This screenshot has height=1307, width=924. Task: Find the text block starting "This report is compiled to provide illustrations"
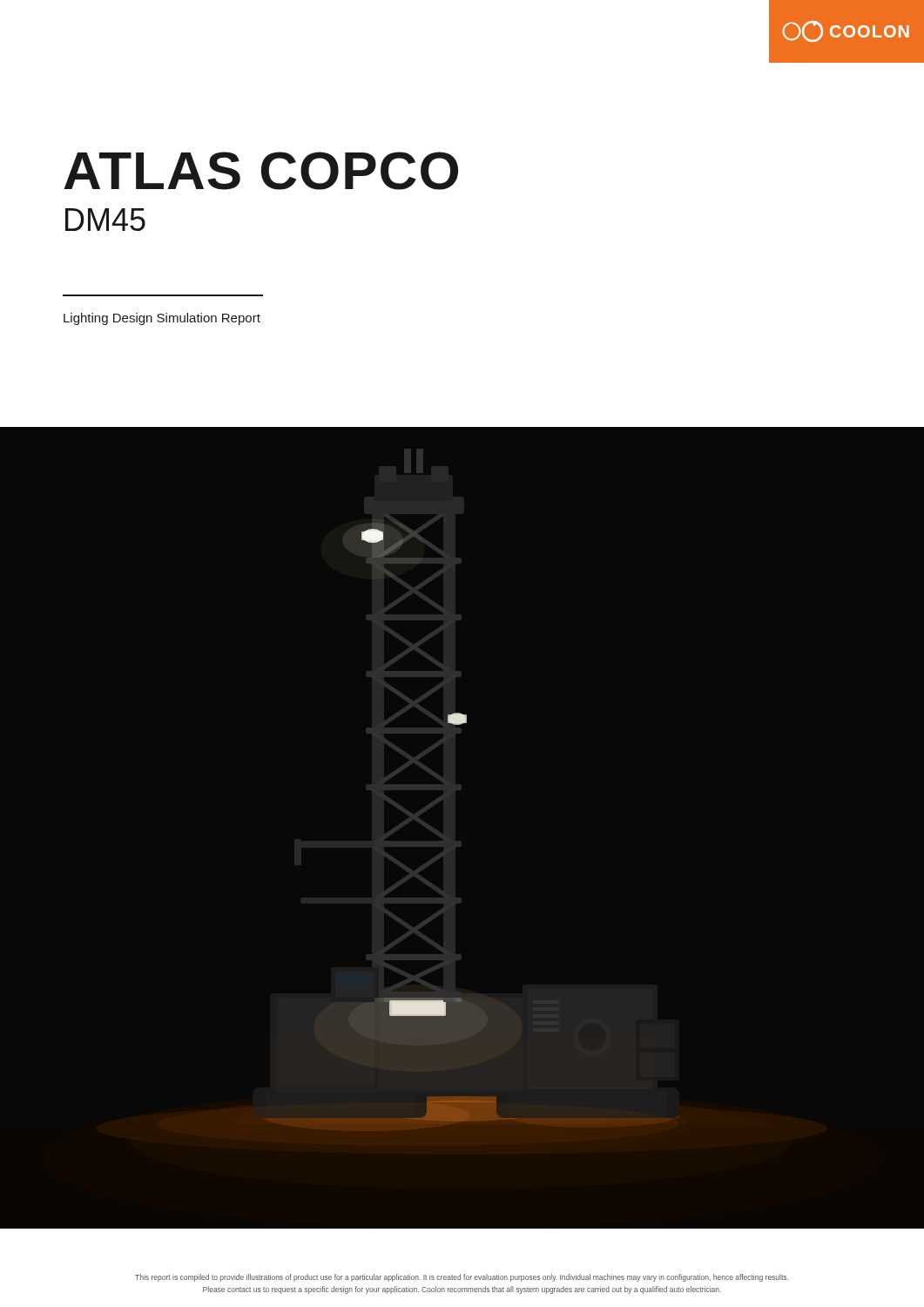(x=462, y=1284)
